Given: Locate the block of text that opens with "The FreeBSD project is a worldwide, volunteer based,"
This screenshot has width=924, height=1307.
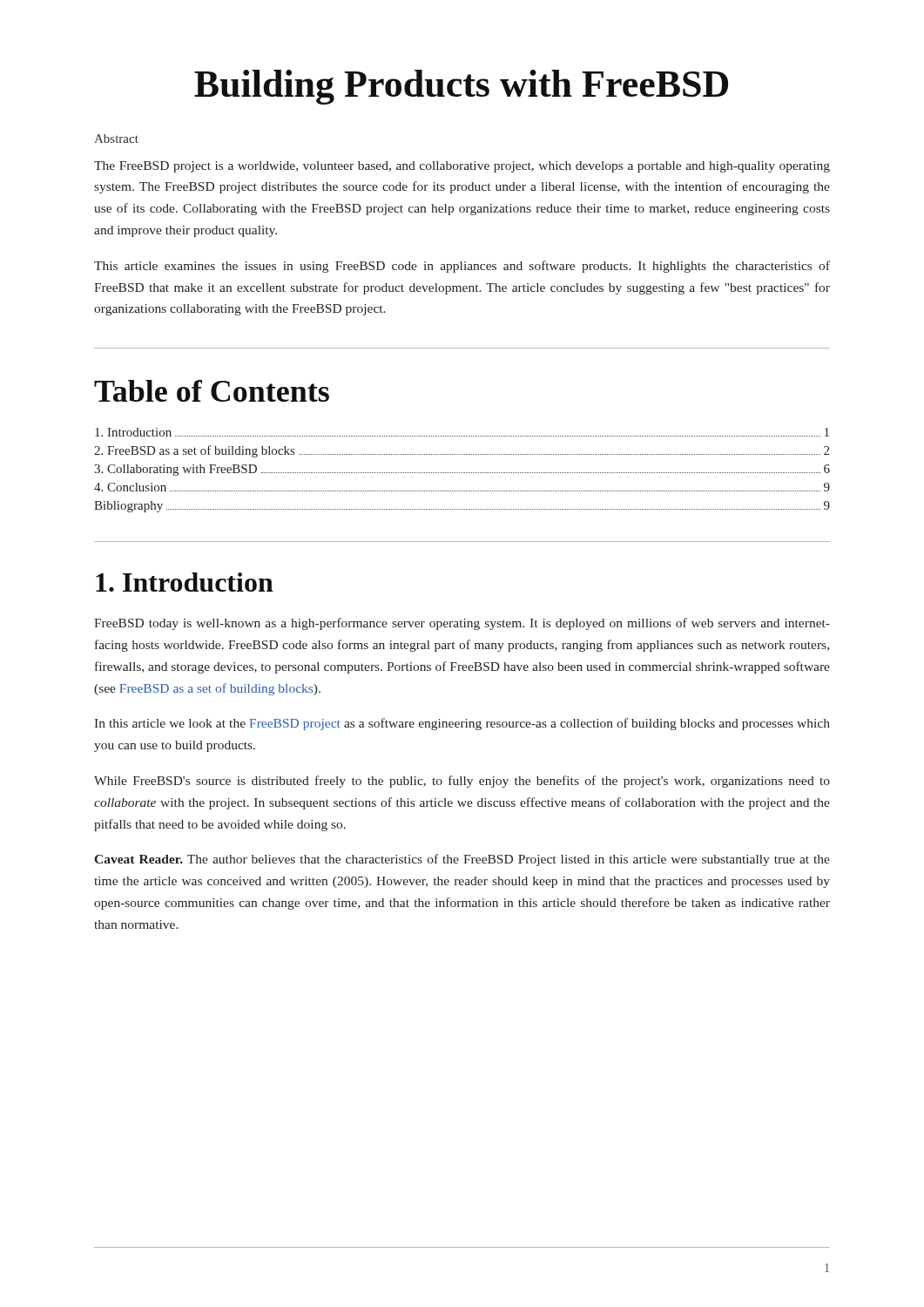Looking at the screenshot, I should (462, 198).
